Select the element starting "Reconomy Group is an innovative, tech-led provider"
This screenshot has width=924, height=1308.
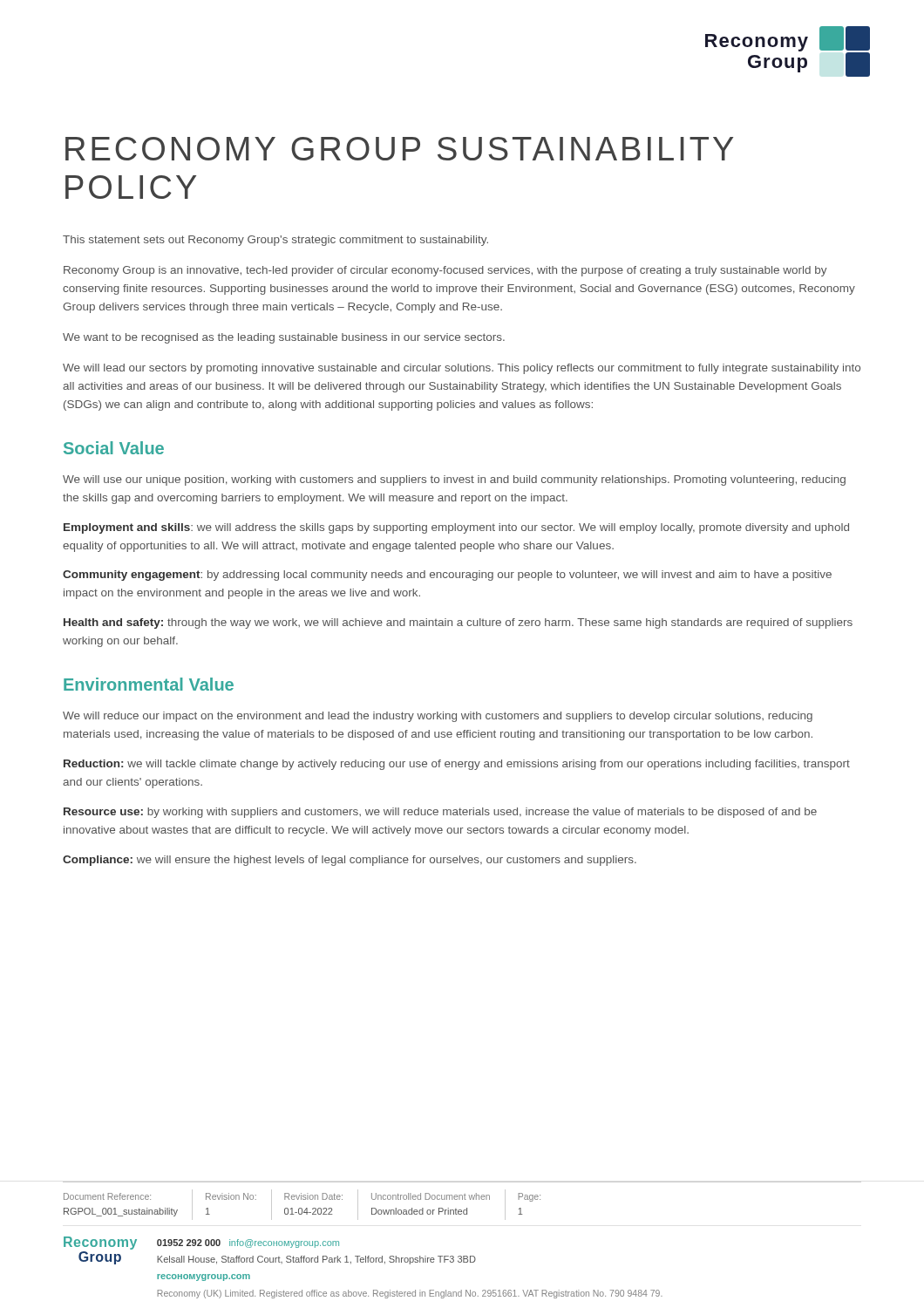pyautogui.click(x=459, y=288)
